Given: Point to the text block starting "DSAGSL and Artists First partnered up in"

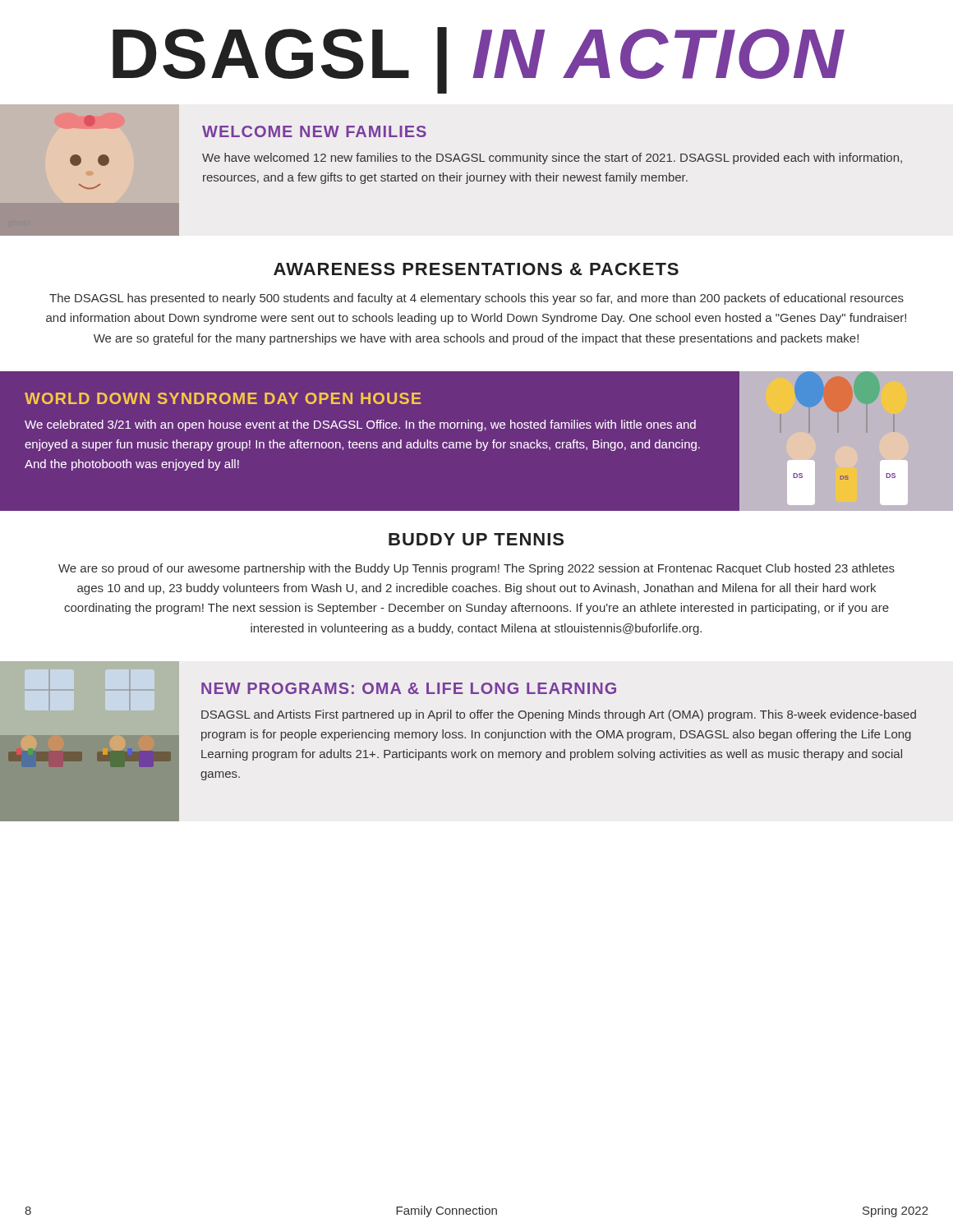Looking at the screenshot, I should (x=559, y=744).
